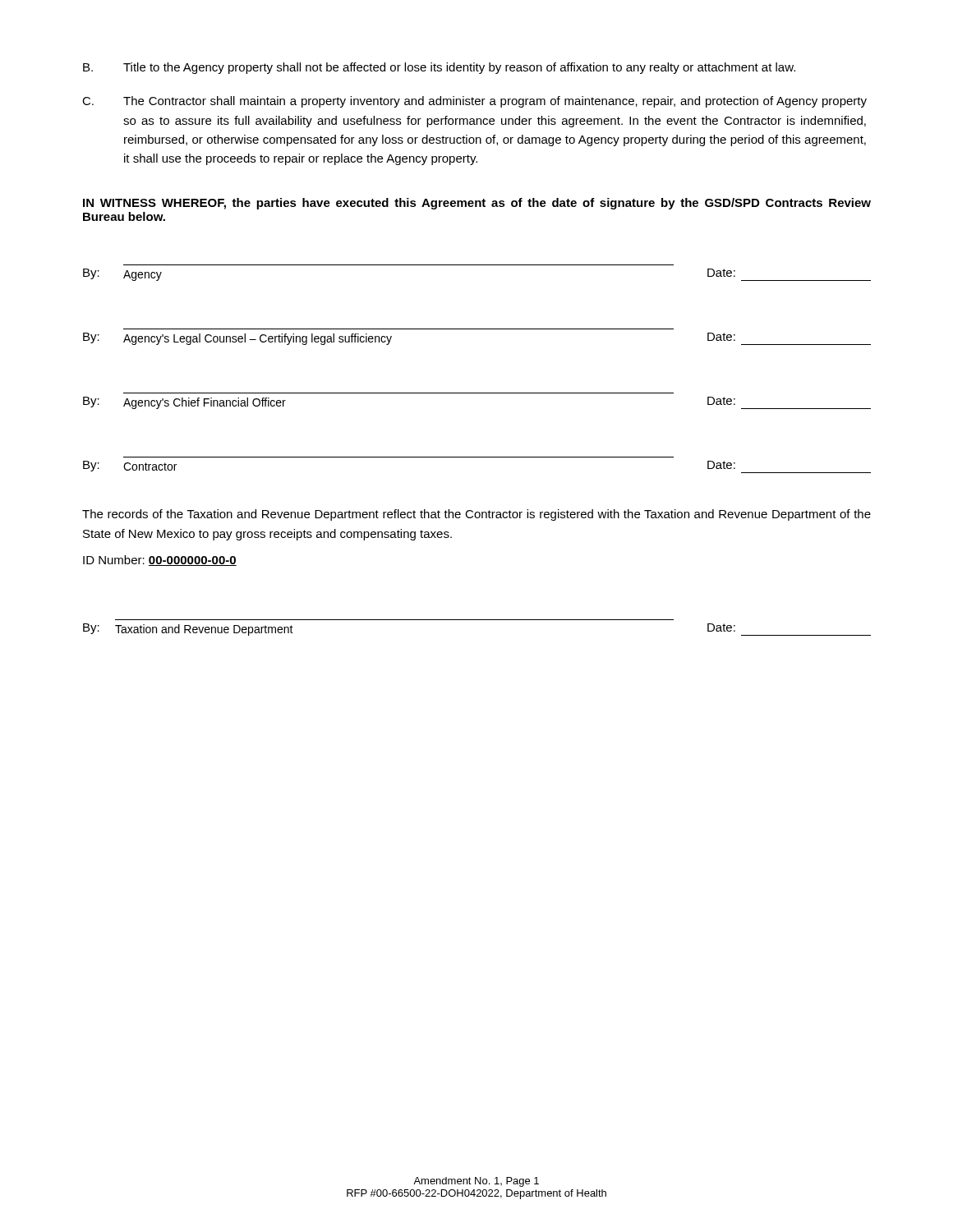Image resolution: width=953 pixels, height=1232 pixels.
Task: Click on the text block containing "By: Agency's Legal Counsel"
Action: tap(476, 329)
